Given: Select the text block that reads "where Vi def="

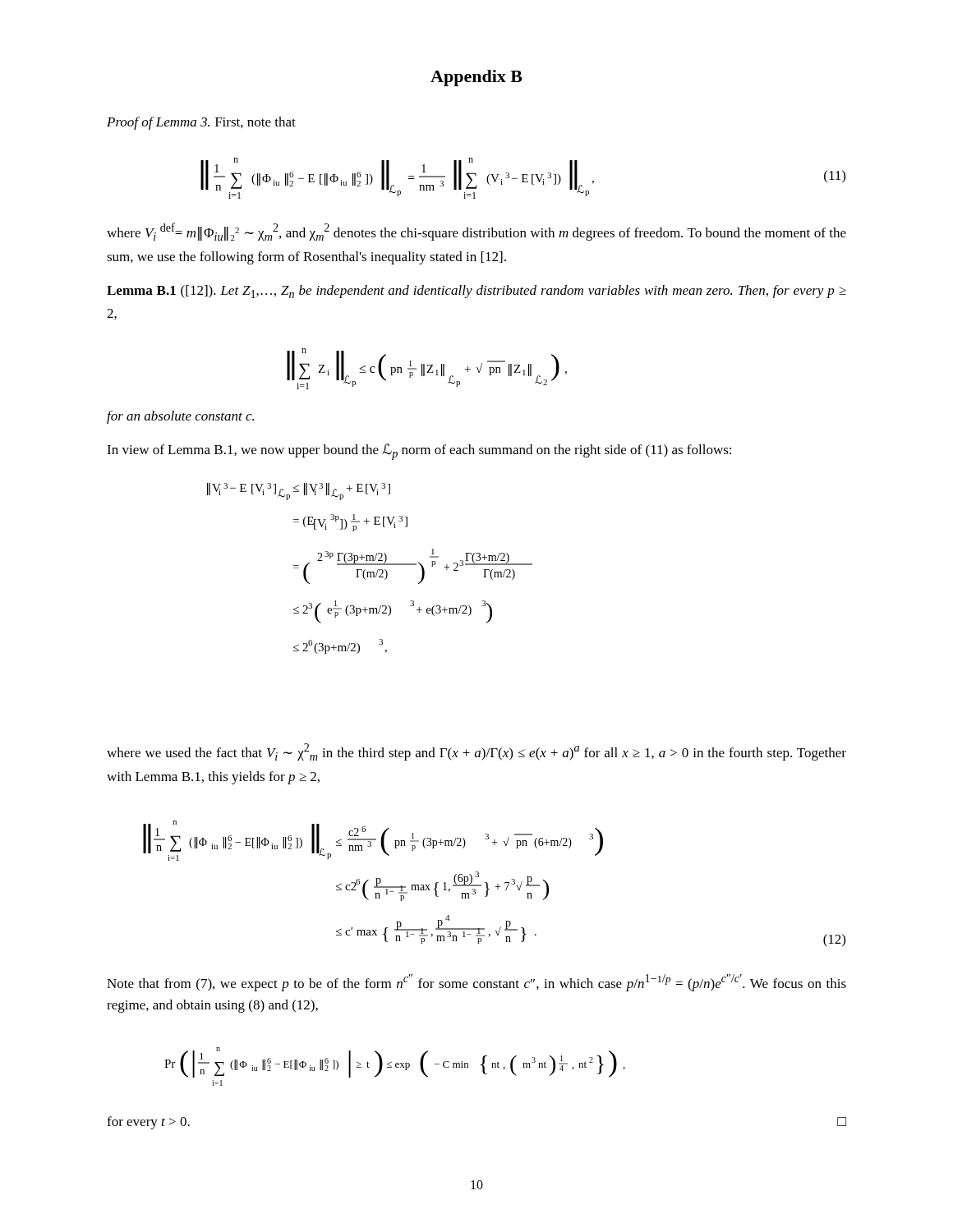Looking at the screenshot, I should point(476,243).
